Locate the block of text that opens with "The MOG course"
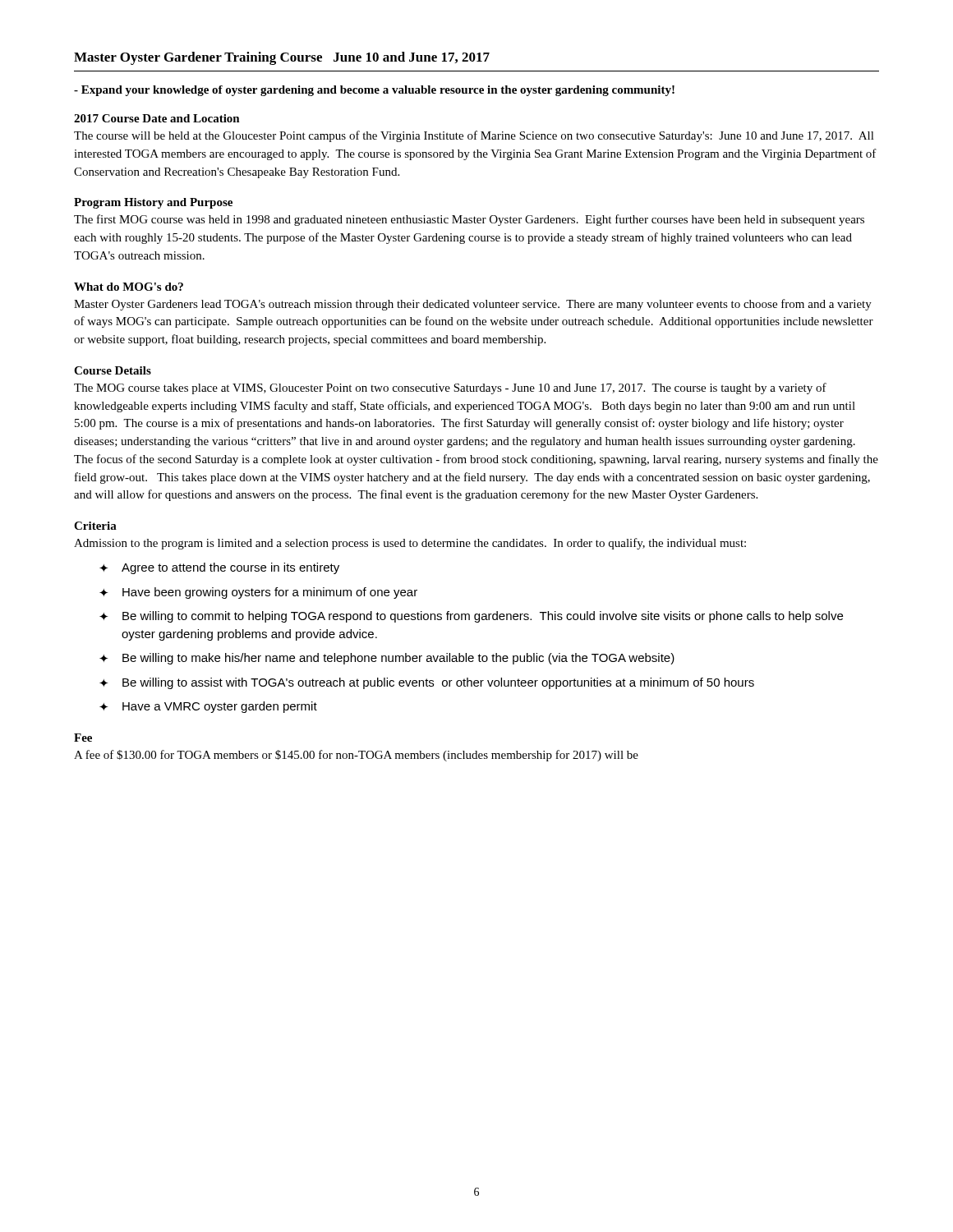This screenshot has width=953, height=1232. pos(476,442)
